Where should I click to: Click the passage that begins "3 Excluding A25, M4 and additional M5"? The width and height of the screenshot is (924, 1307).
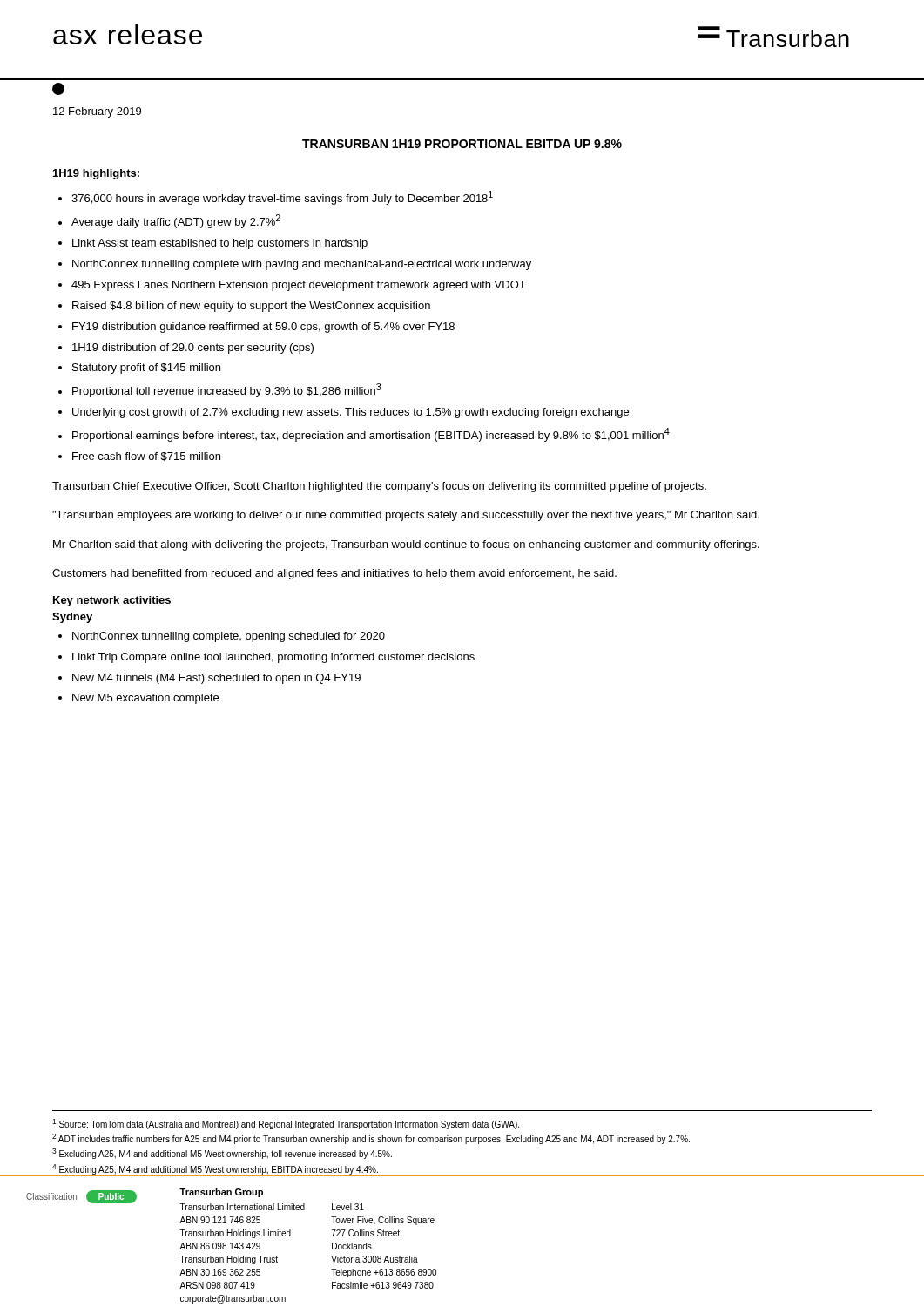(x=222, y=1153)
